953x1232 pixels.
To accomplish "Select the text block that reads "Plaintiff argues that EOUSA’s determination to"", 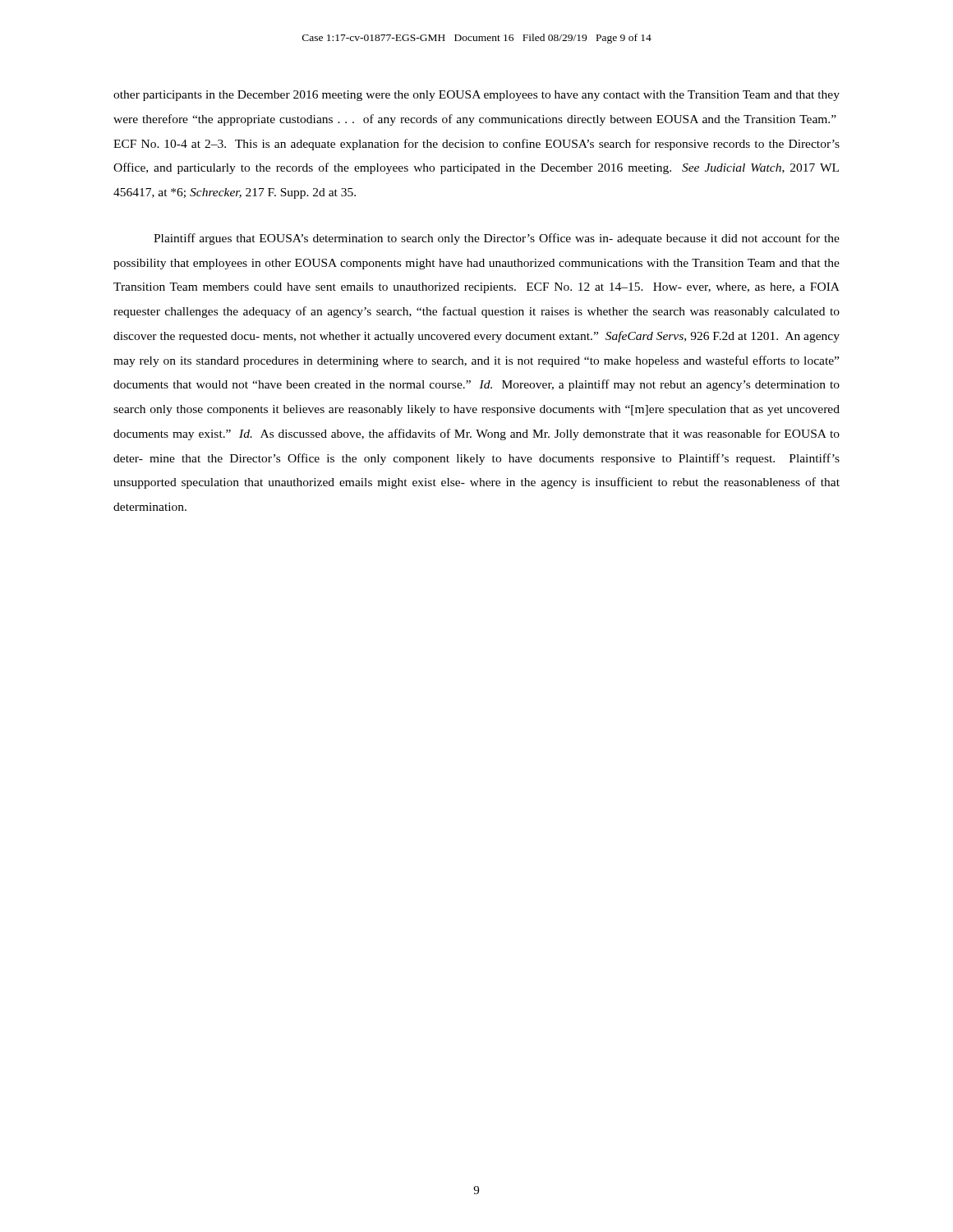I will point(476,372).
